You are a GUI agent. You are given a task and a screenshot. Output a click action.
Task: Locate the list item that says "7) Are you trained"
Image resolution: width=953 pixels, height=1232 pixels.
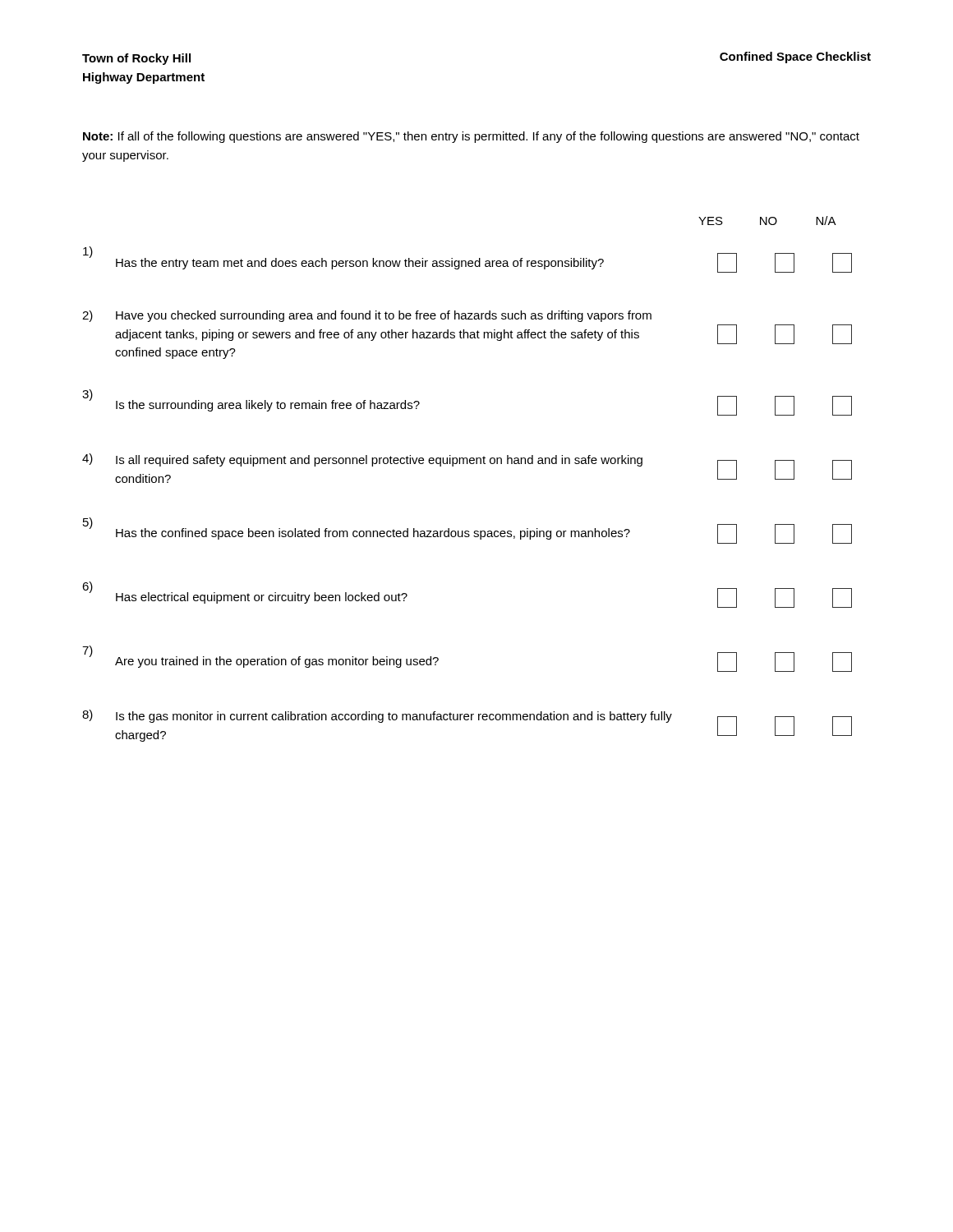(x=89, y=657)
